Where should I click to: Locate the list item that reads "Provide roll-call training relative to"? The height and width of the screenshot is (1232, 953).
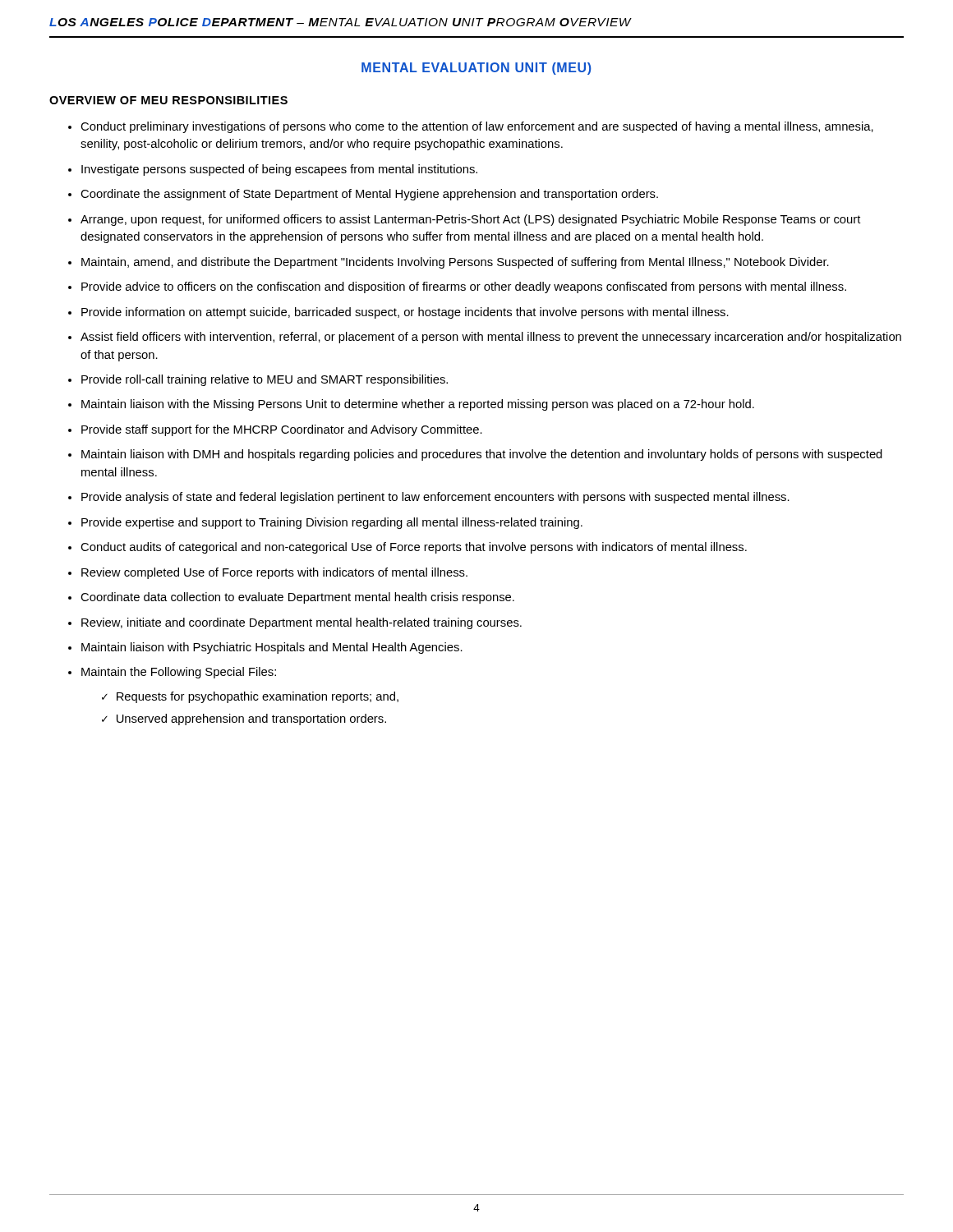[x=265, y=379]
